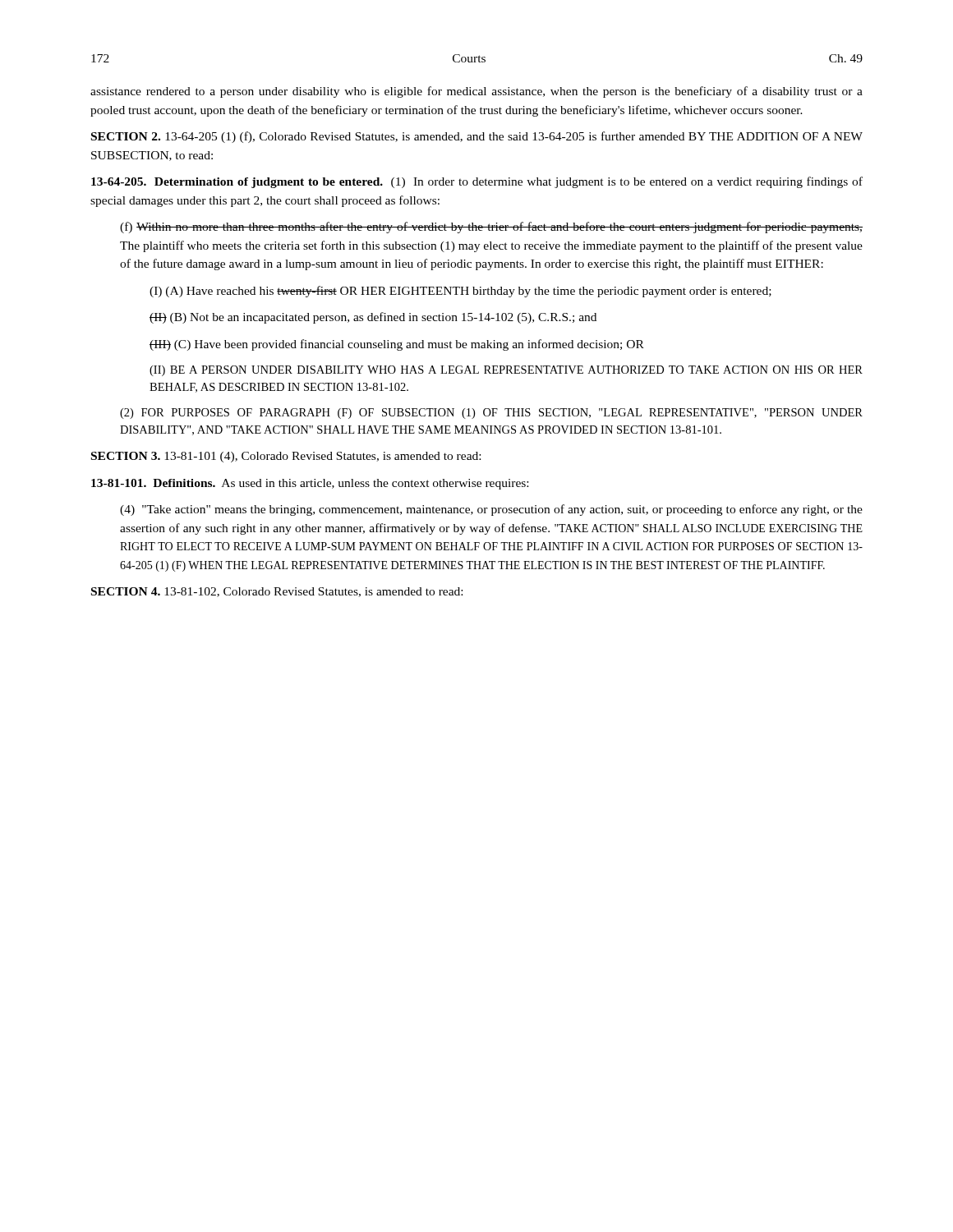Find the section header on this page that starts "13-81-101. Definitions. As used in this article,"
953x1232 pixels.
(x=476, y=483)
